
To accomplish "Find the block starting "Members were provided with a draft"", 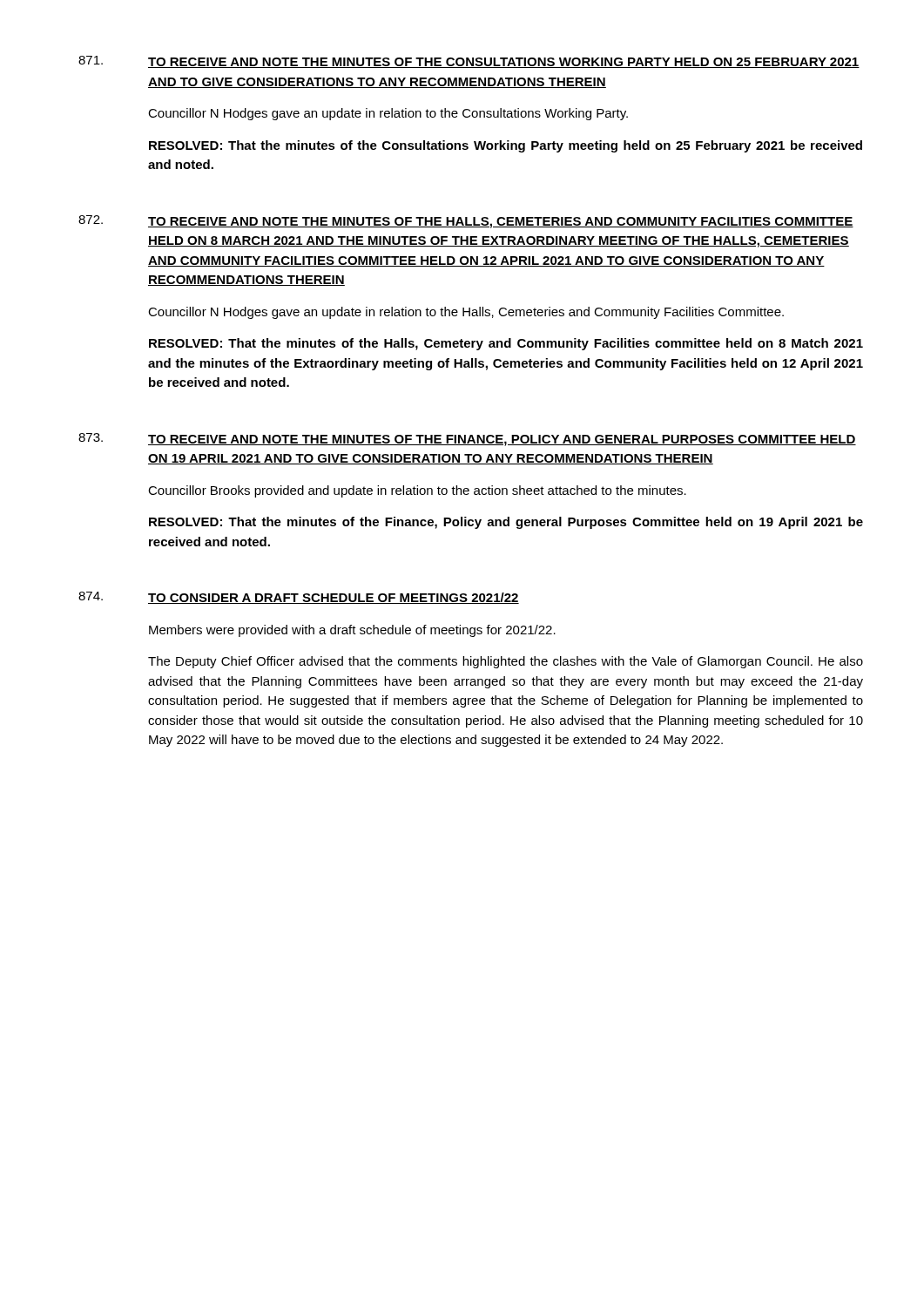I will tap(352, 629).
